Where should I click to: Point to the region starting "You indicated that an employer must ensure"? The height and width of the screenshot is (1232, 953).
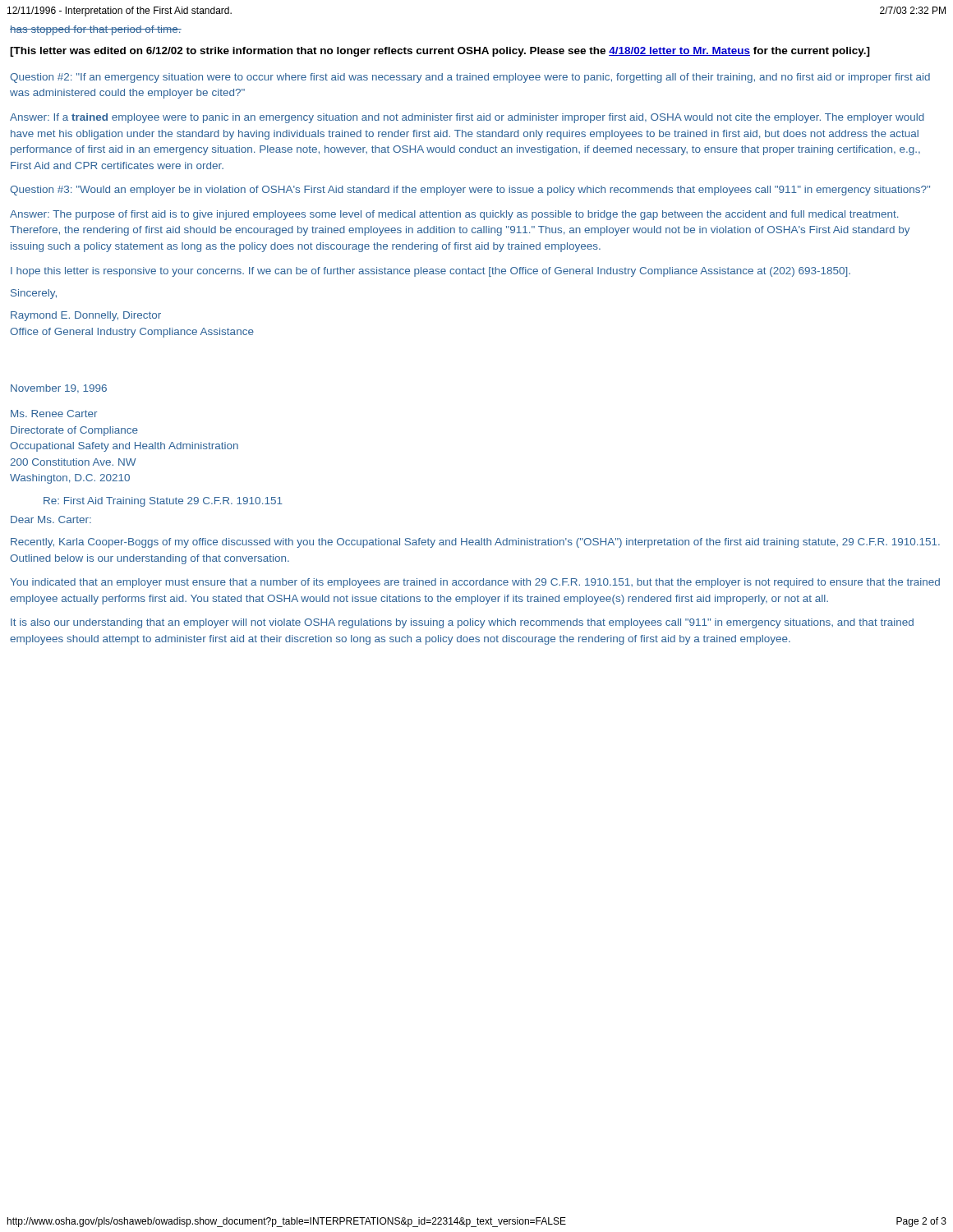[x=475, y=590]
